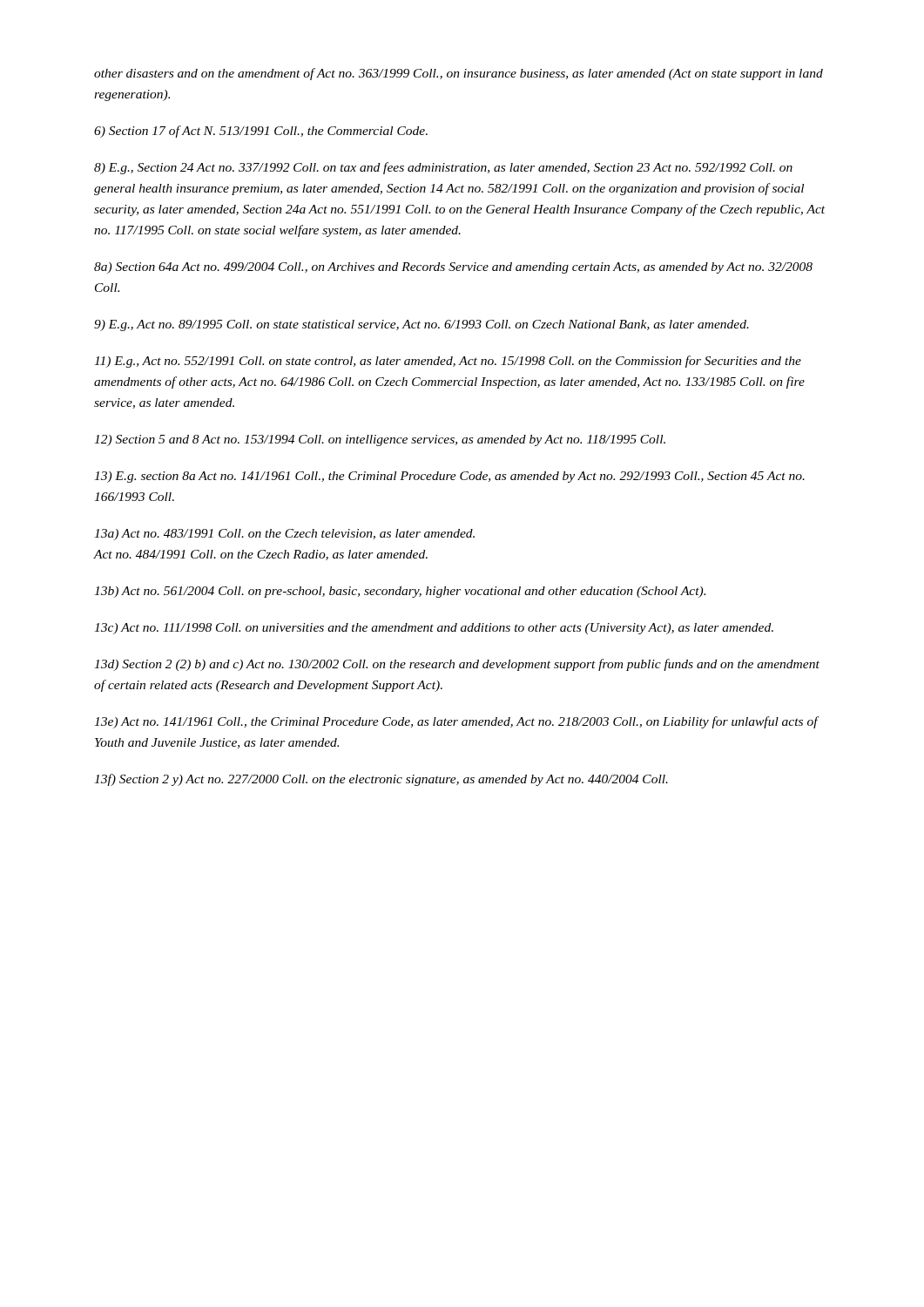This screenshot has width=924, height=1307.
Task: Locate the list item with the text "13c) Act no."
Action: click(434, 627)
